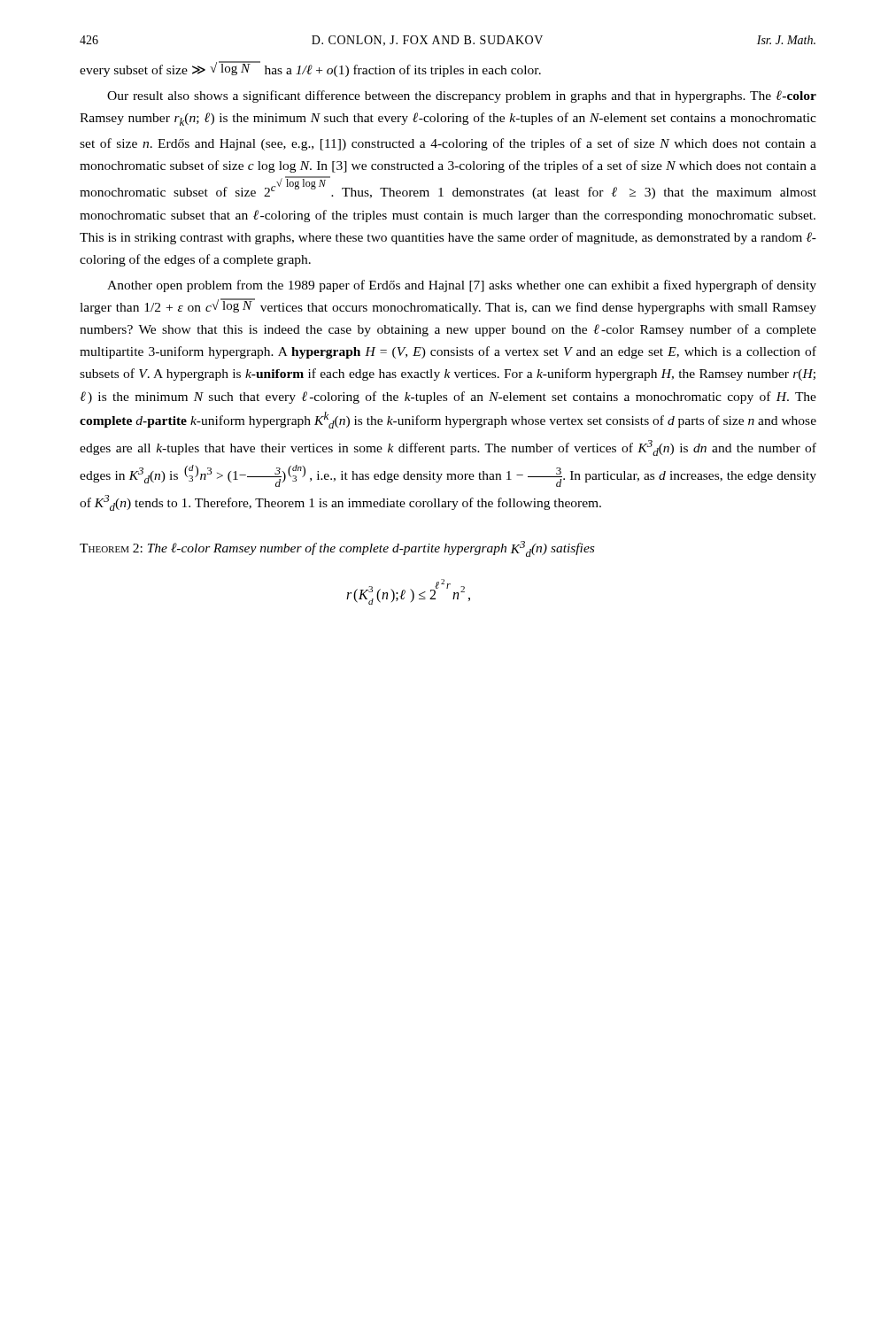
Task: Locate the formula that says "r ( K 3"
Action: (448, 593)
